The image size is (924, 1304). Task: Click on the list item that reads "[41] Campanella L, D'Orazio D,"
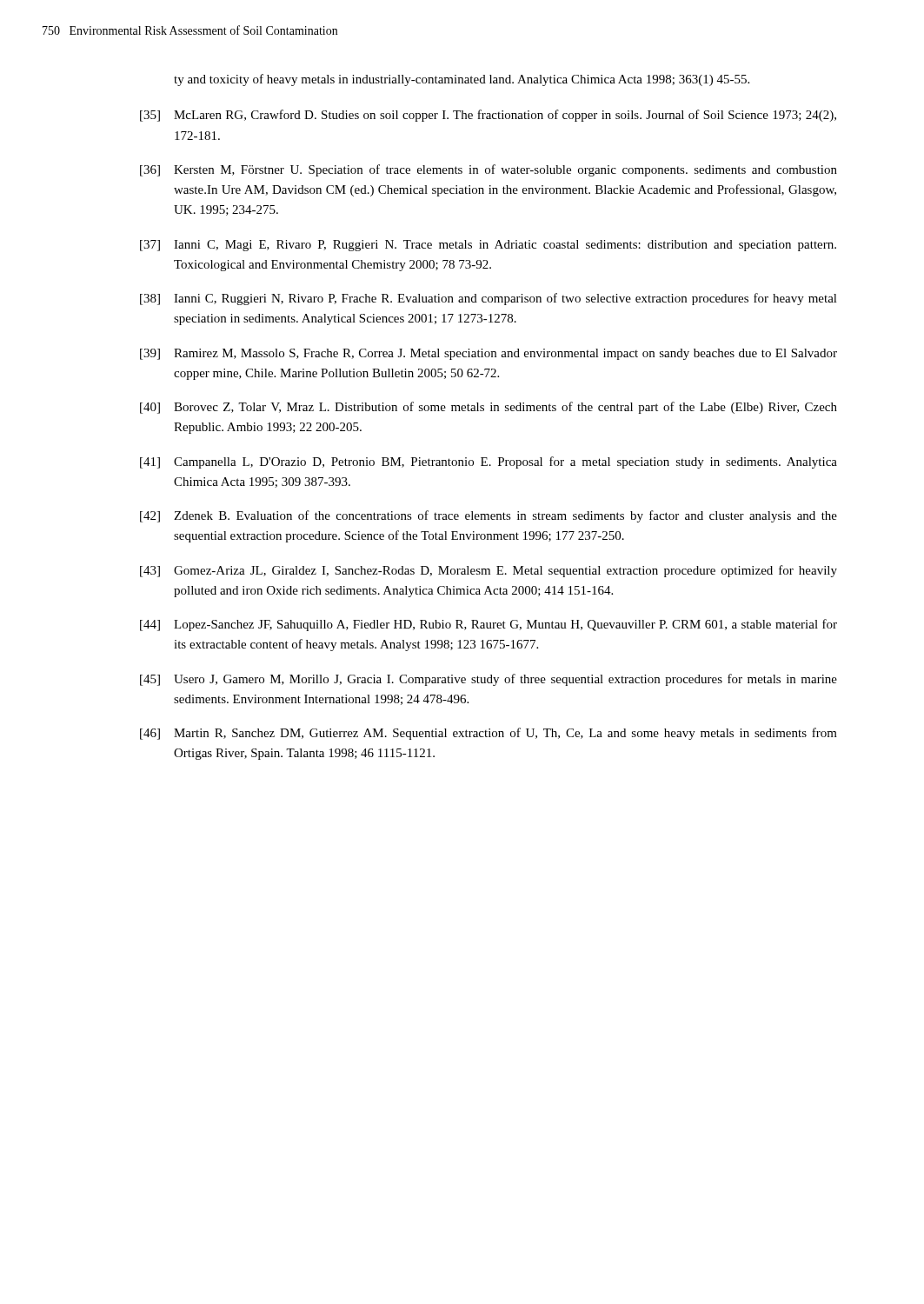(488, 472)
